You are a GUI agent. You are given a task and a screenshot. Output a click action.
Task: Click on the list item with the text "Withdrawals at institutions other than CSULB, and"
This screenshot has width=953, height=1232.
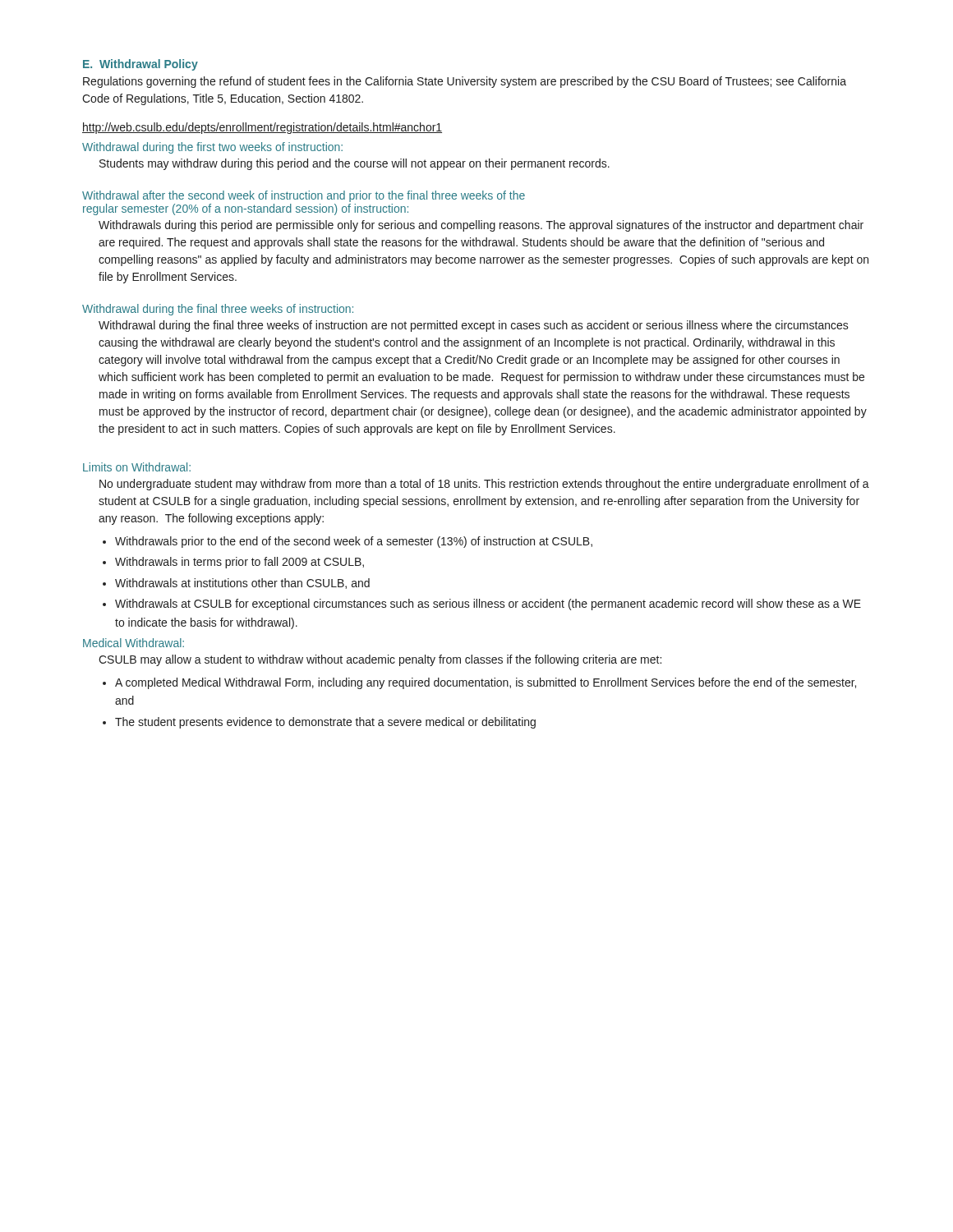click(243, 583)
